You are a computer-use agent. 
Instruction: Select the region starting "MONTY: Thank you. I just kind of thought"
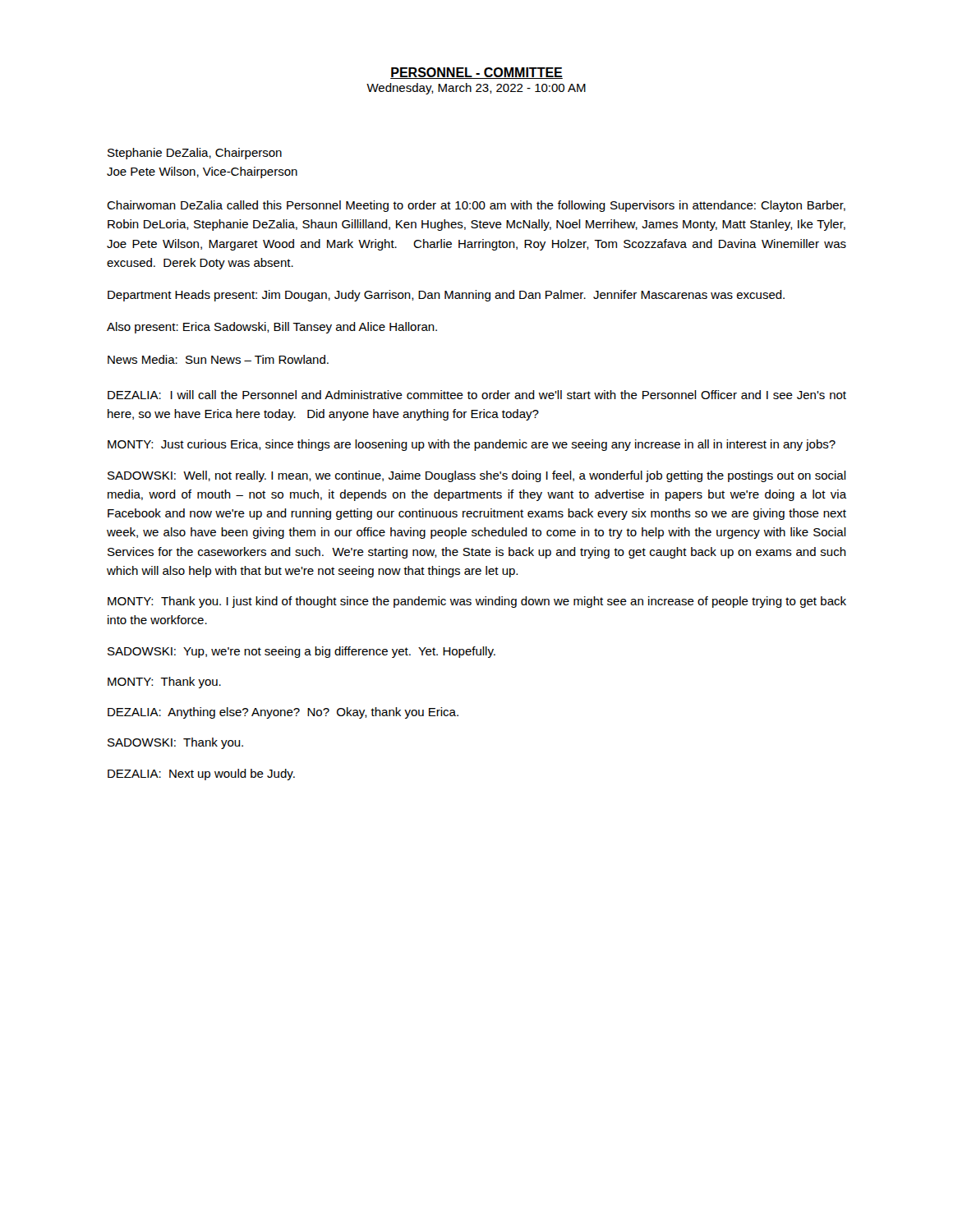pyautogui.click(x=476, y=610)
